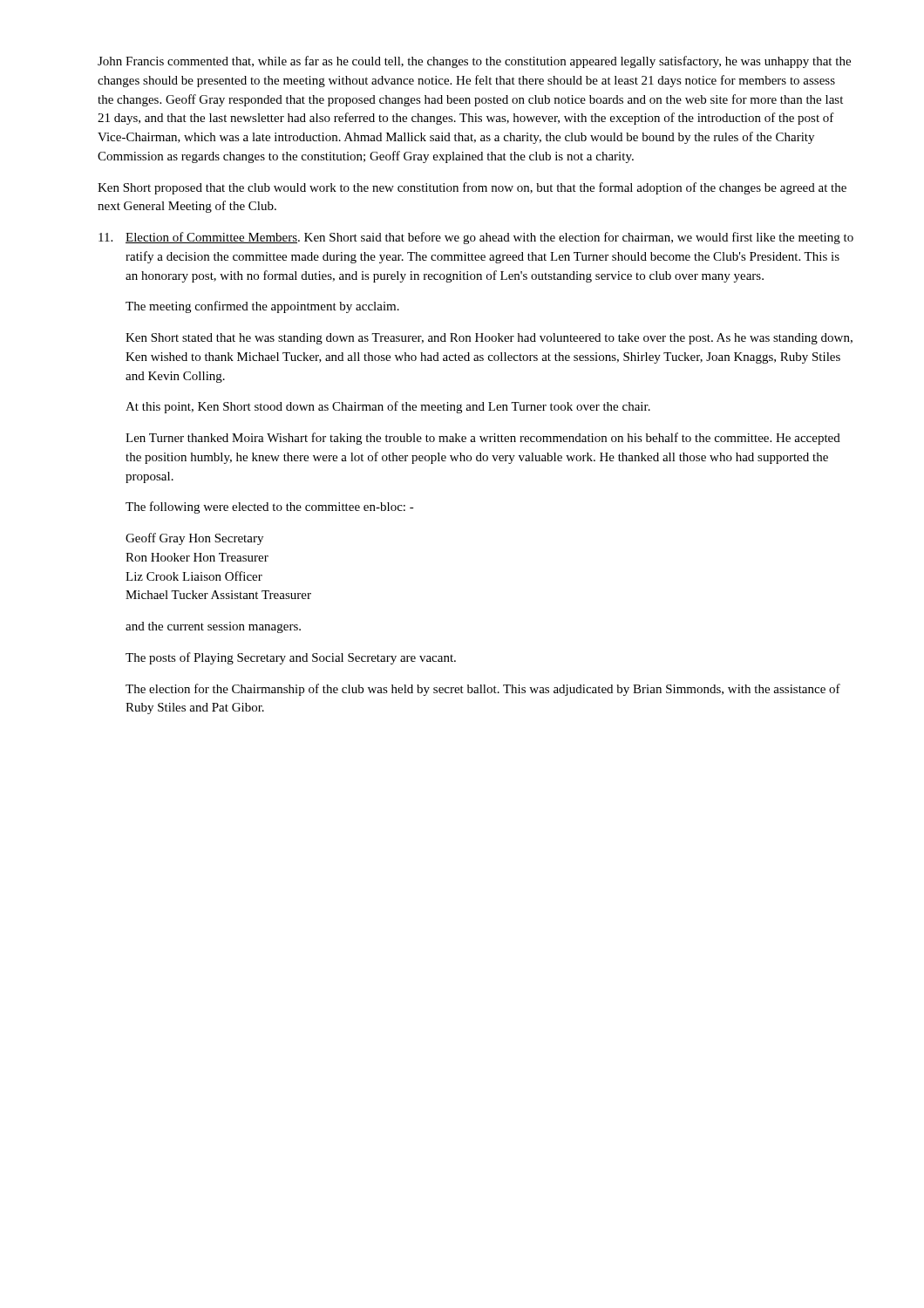Locate the block of text that opens with "Ken Short proposed that"

(472, 197)
